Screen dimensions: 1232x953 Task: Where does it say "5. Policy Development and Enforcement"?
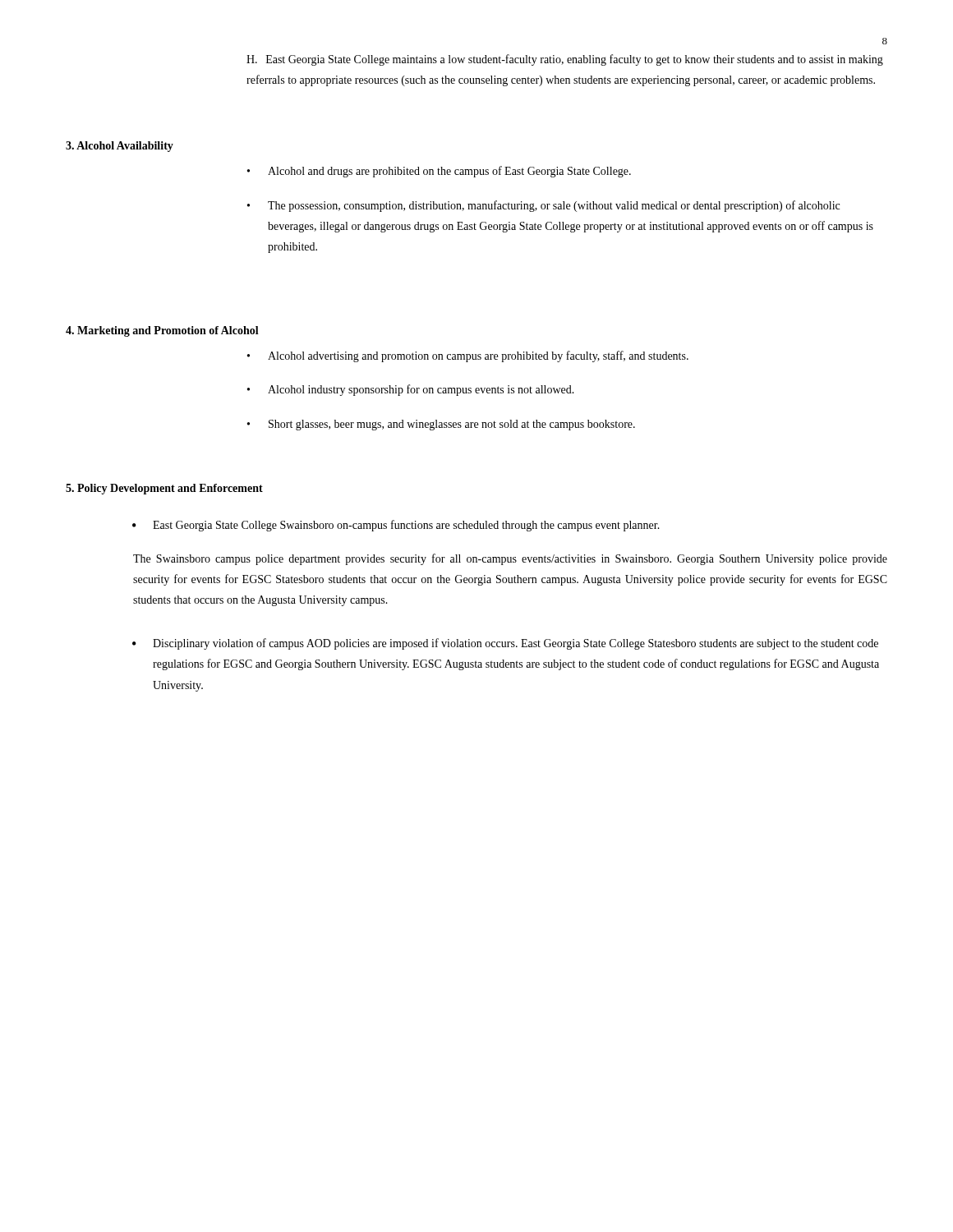coord(164,488)
